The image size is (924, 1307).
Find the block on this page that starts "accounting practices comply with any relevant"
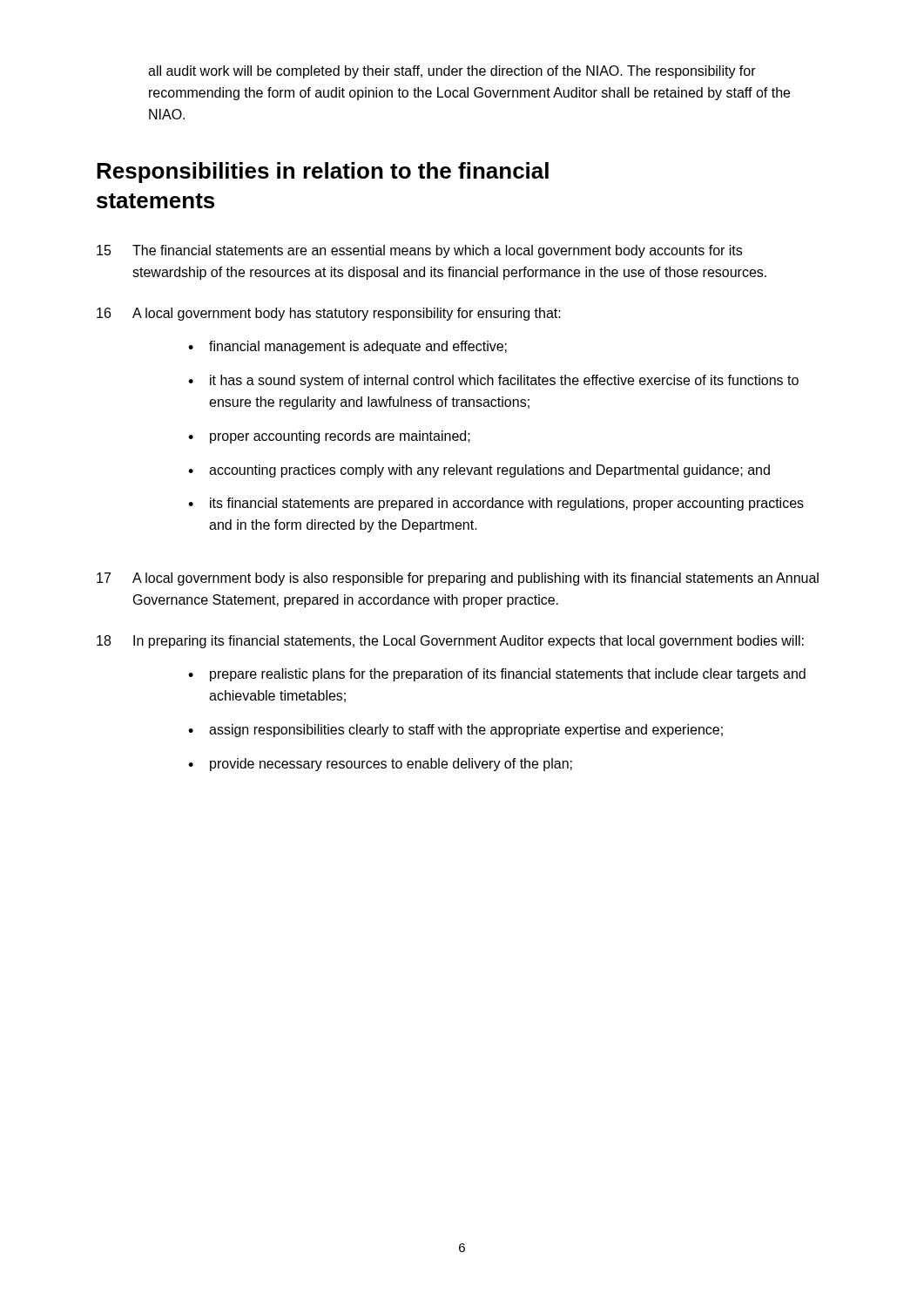(x=490, y=470)
